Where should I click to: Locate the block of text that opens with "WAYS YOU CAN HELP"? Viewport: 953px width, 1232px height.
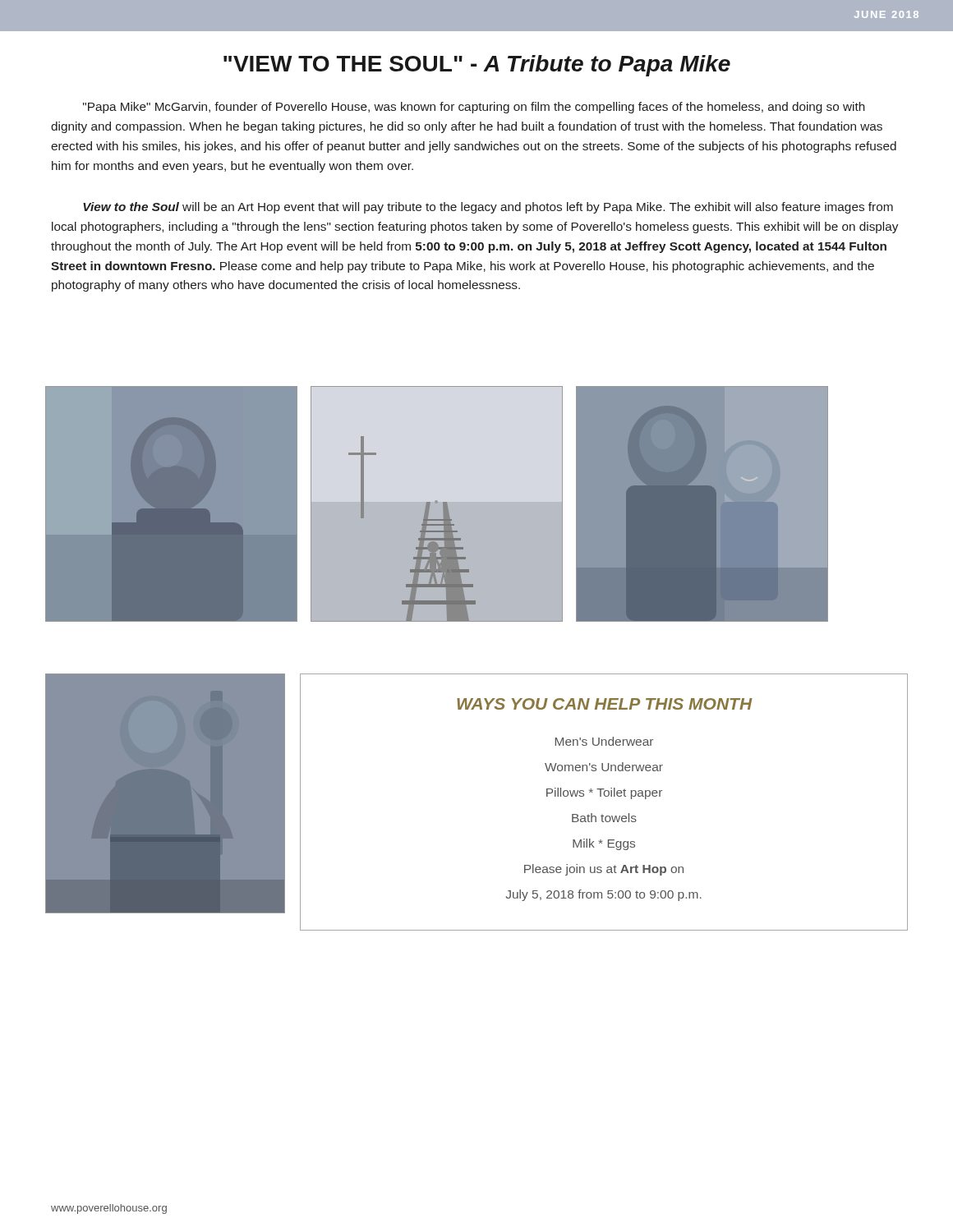coord(604,800)
